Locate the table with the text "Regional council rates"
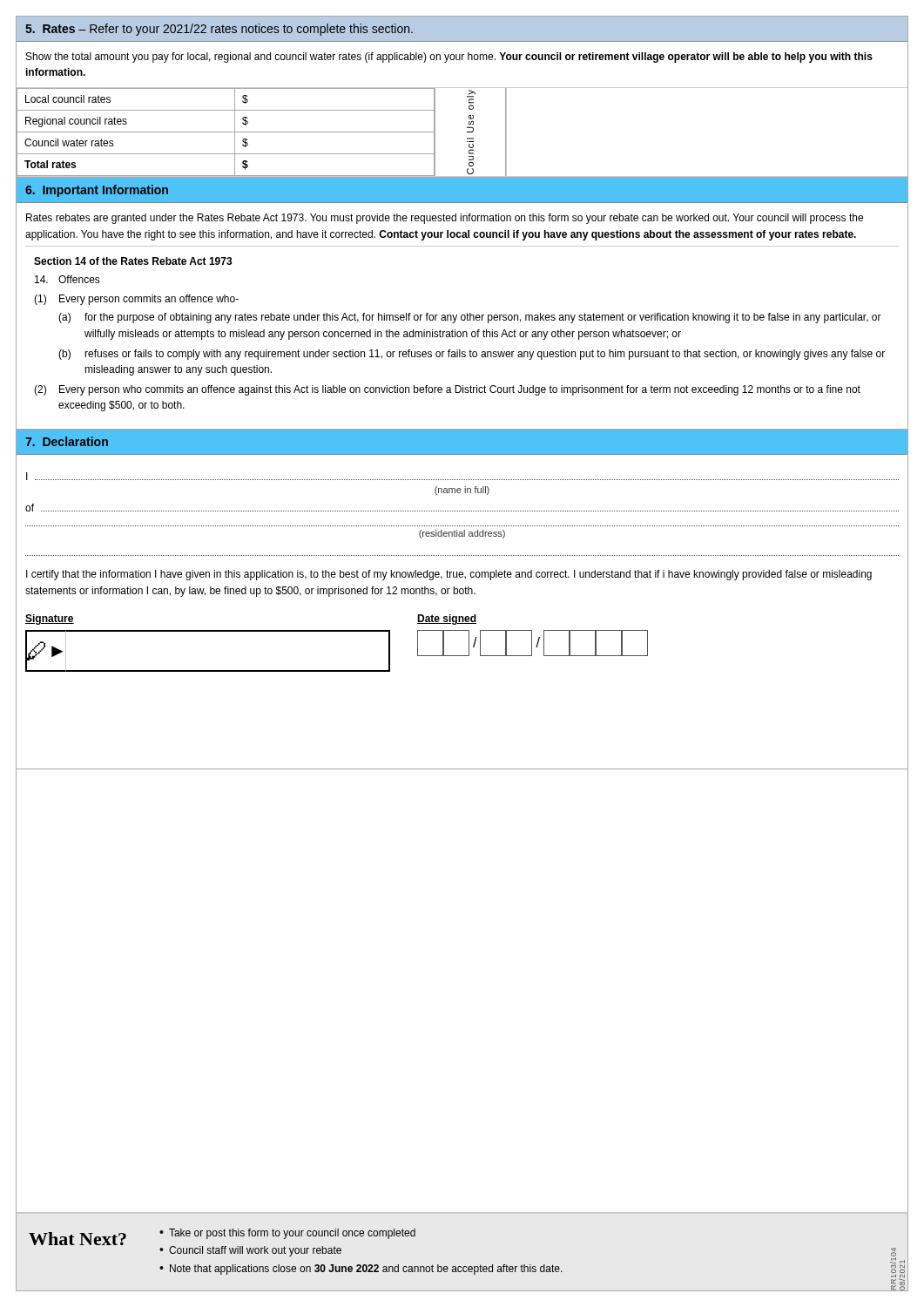Viewport: 924px width, 1307px height. (226, 132)
